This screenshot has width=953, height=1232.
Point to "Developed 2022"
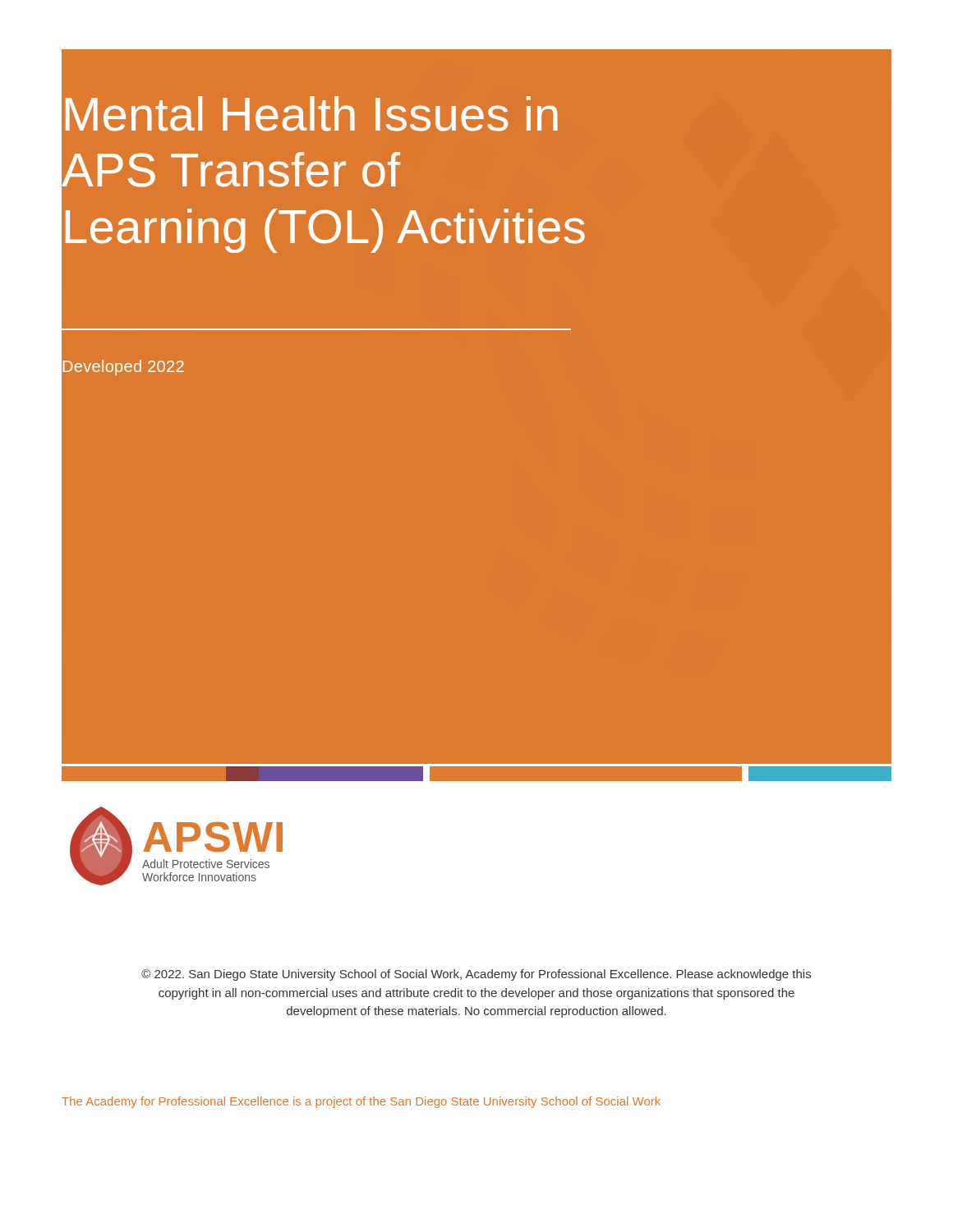[x=123, y=366]
